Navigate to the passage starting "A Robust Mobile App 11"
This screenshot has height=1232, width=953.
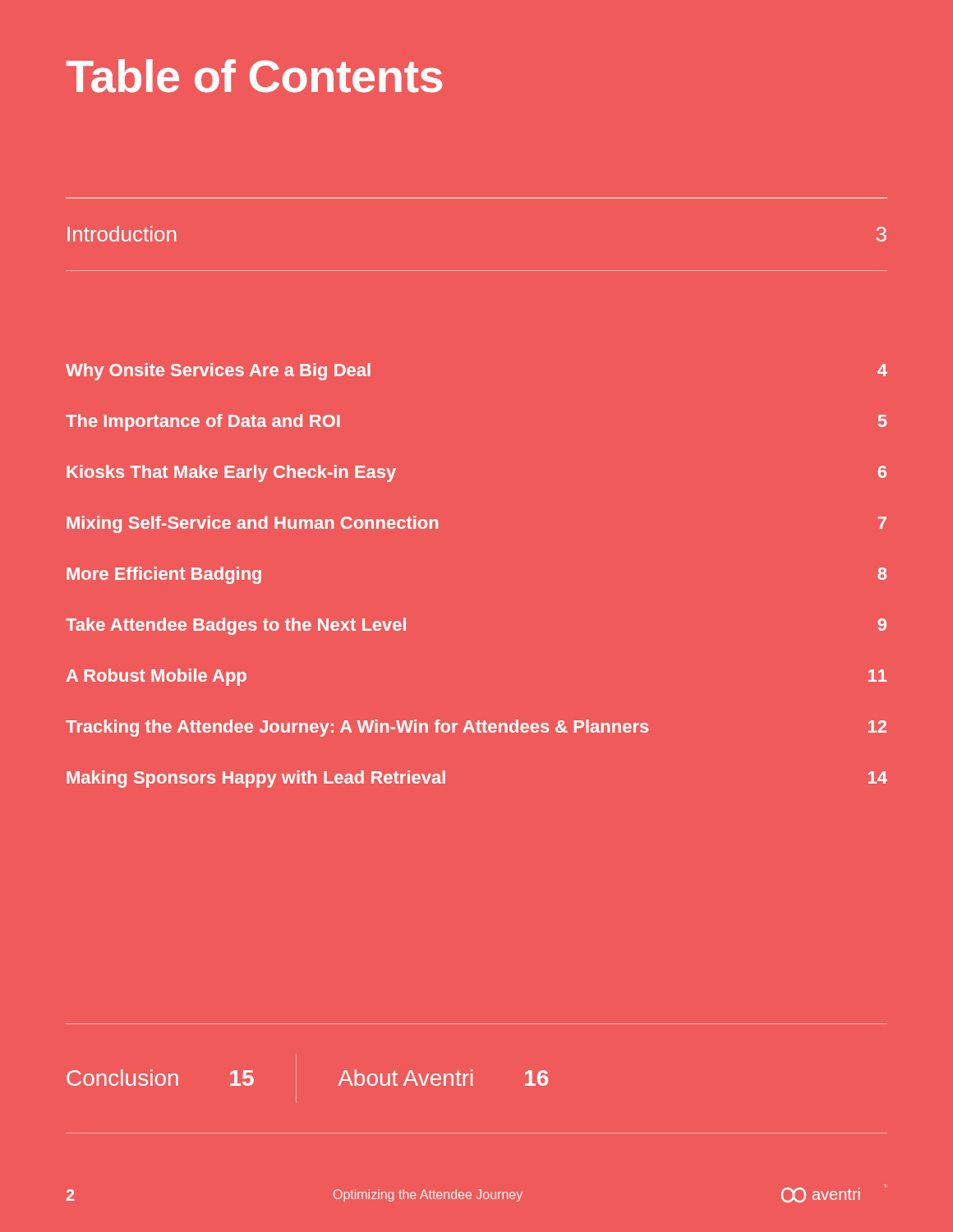157,677
